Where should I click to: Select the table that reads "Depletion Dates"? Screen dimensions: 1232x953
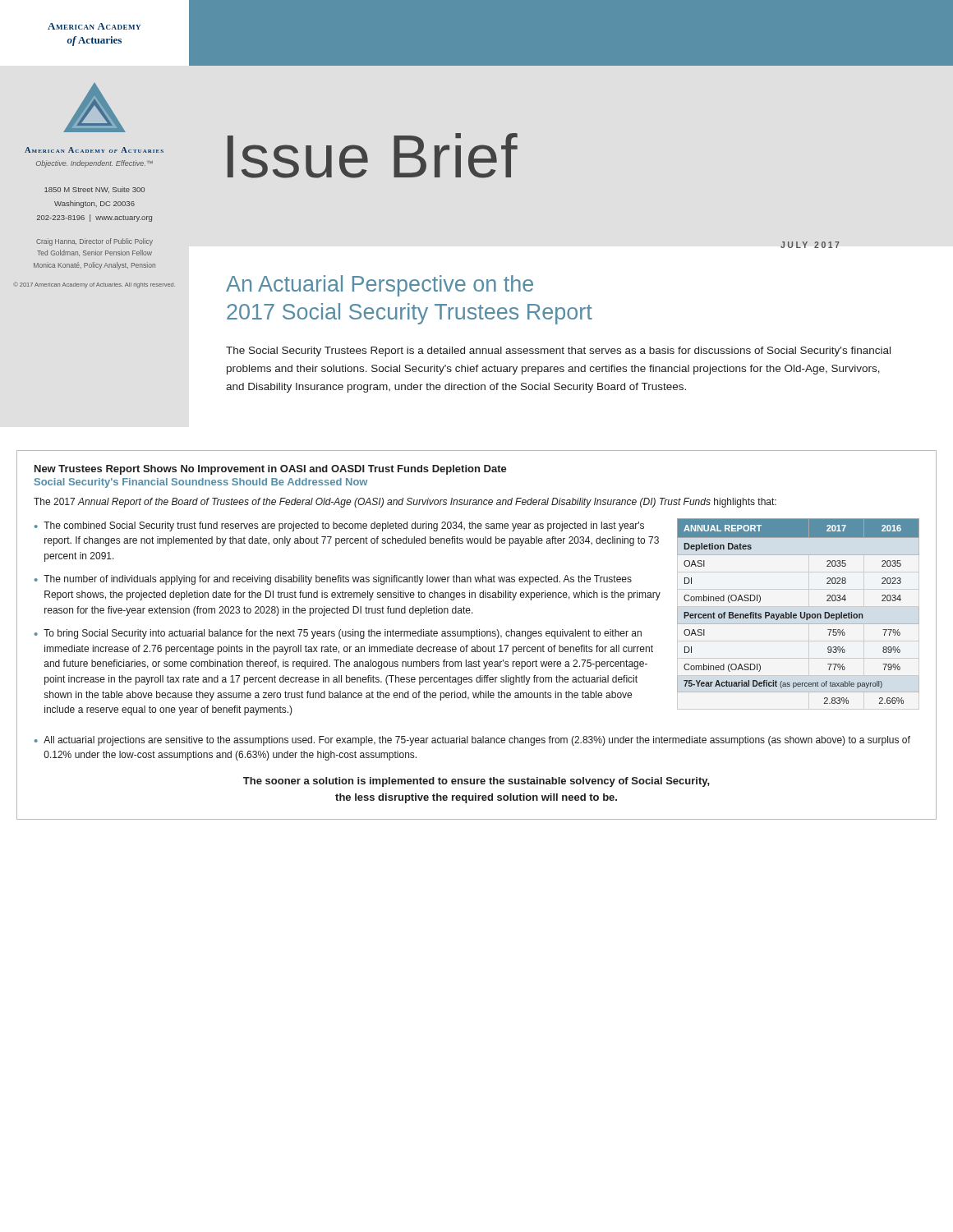(798, 614)
